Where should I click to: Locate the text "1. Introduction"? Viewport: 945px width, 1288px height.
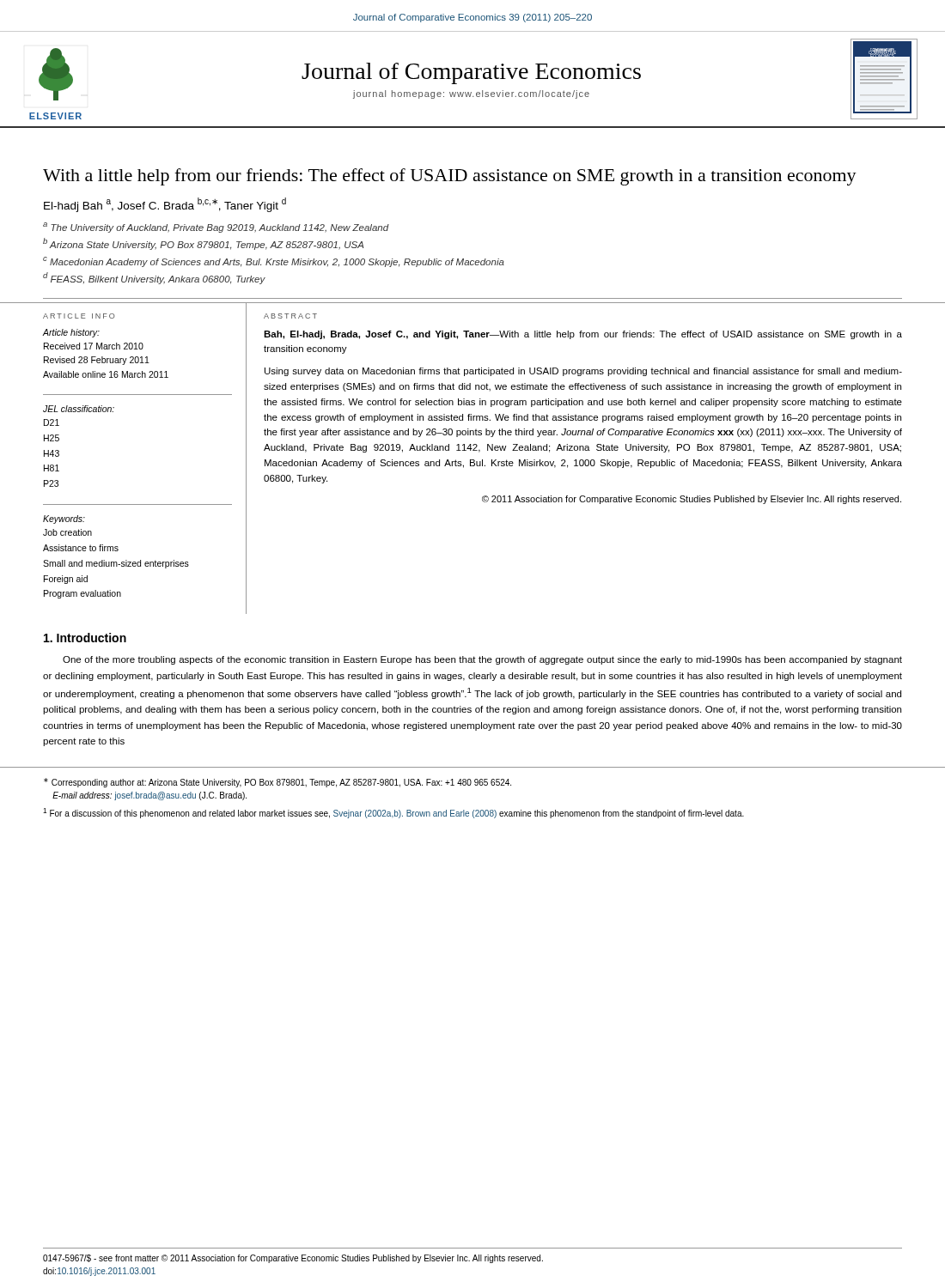point(85,638)
